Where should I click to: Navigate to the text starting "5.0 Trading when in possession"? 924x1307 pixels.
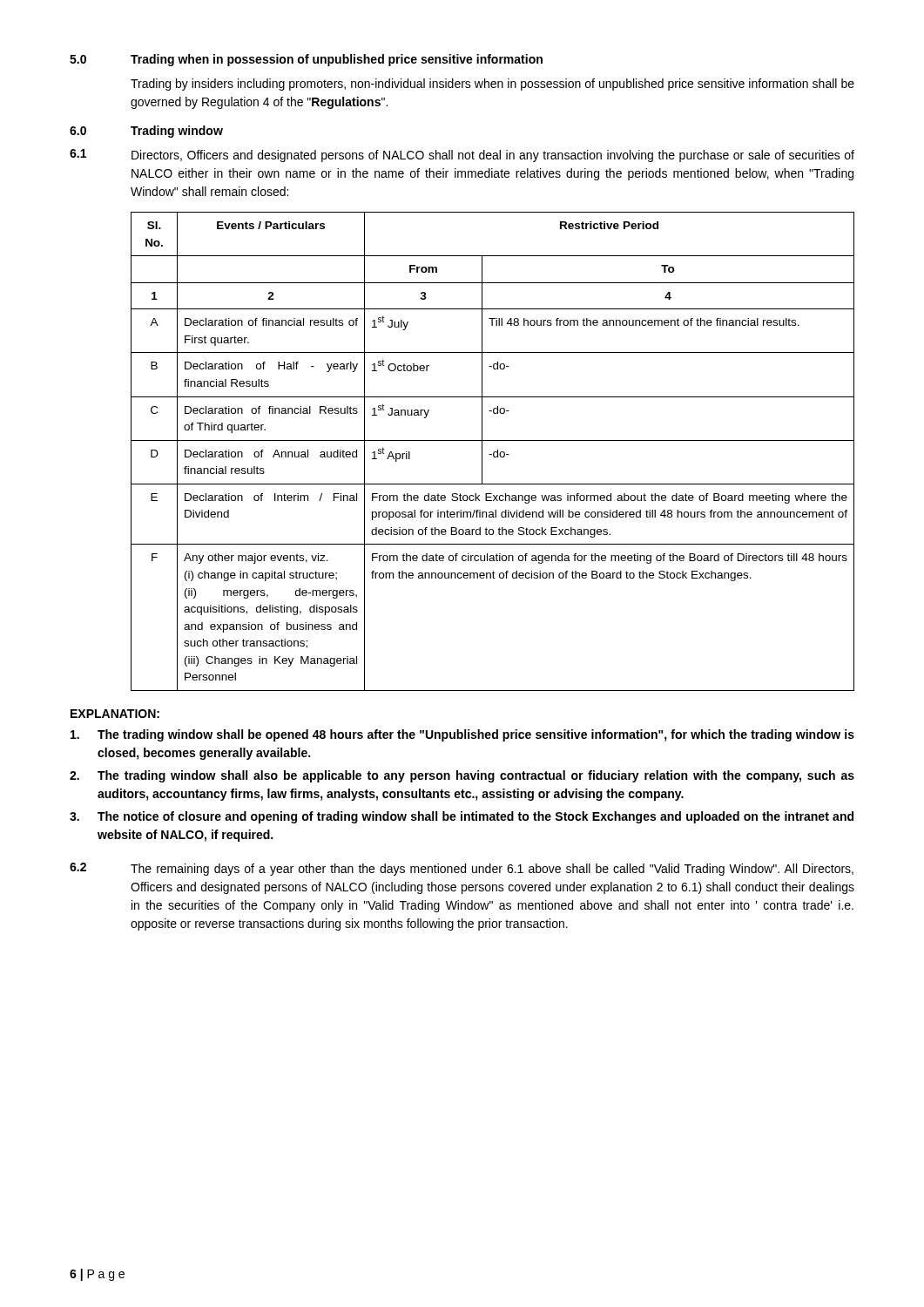(306, 59)
